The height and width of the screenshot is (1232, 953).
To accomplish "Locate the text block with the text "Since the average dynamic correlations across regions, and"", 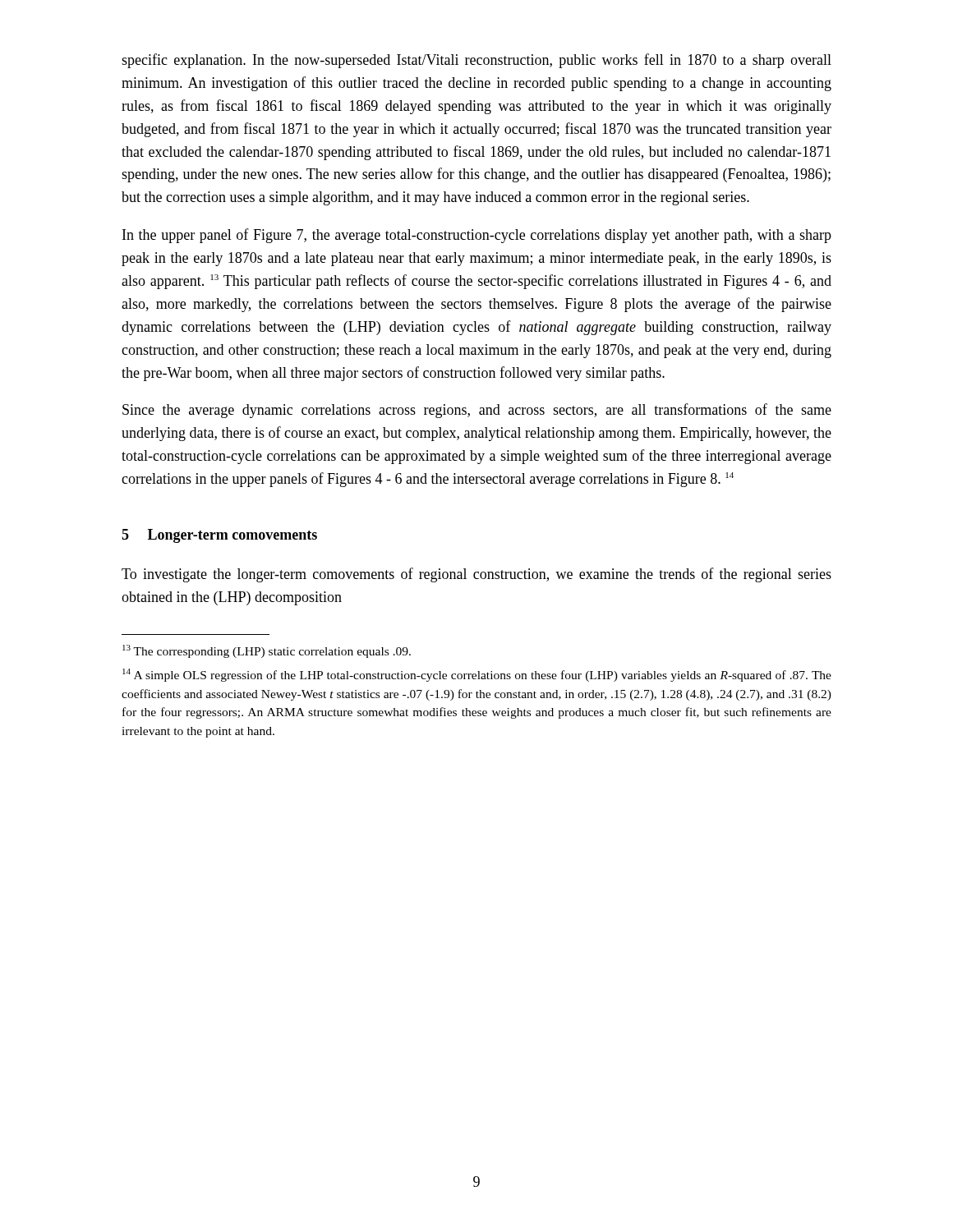I will click(x=476, y=445).
